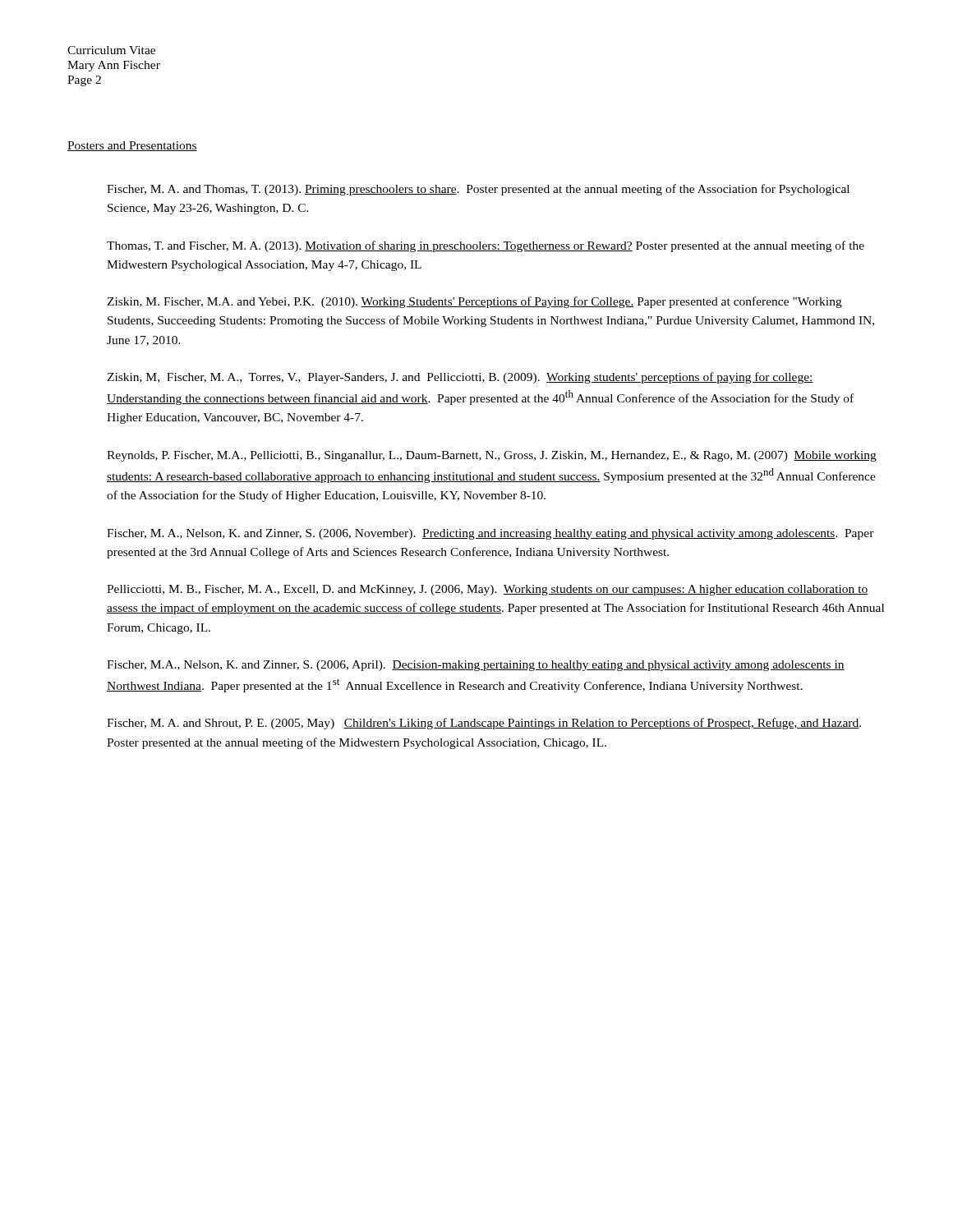The height and width of the screenshot is (1232, 953).
Task: Click on the region starting "Fischer, M. A.,"
Action: tap(476, 542)
